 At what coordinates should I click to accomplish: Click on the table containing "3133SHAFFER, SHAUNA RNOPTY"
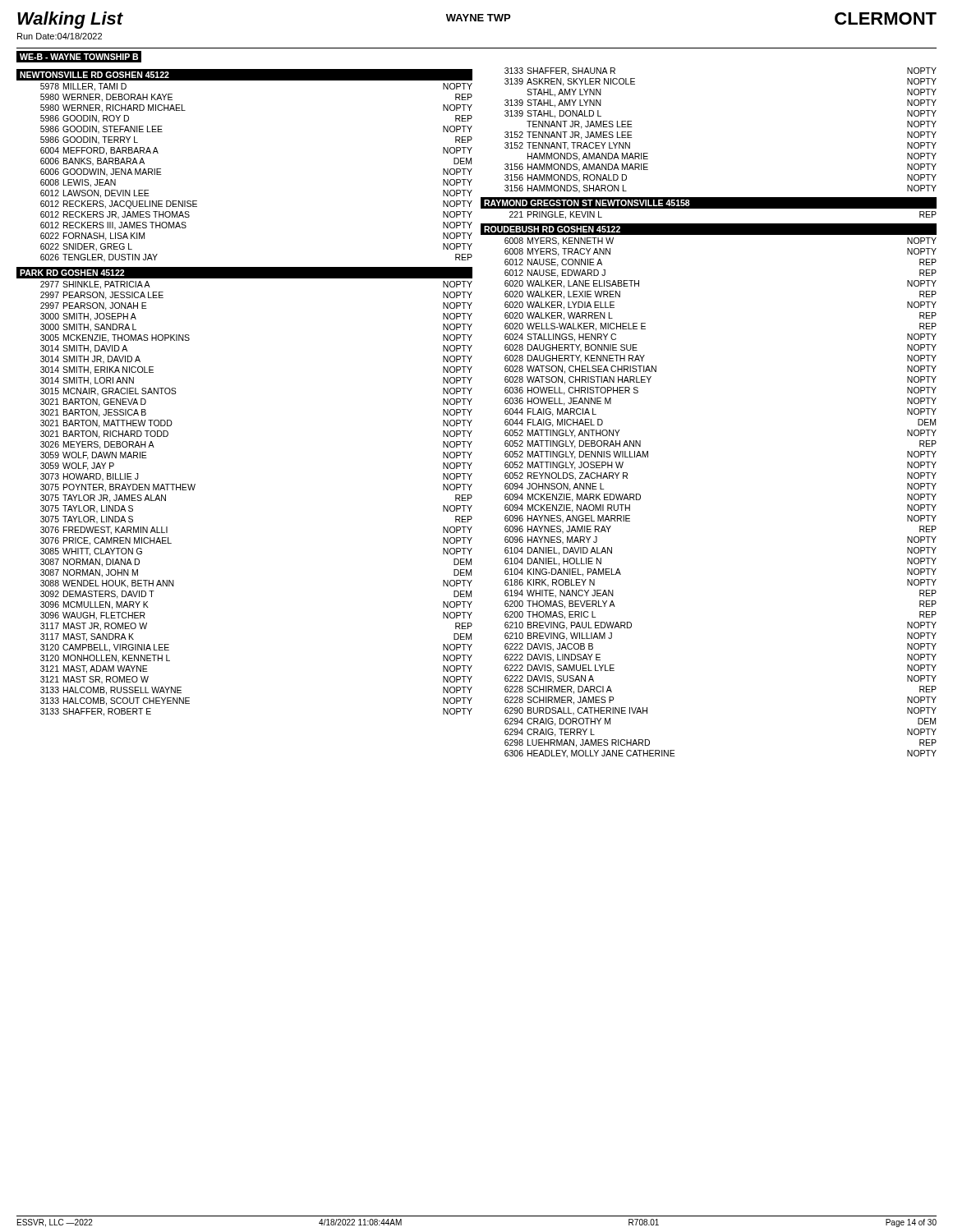709,130
